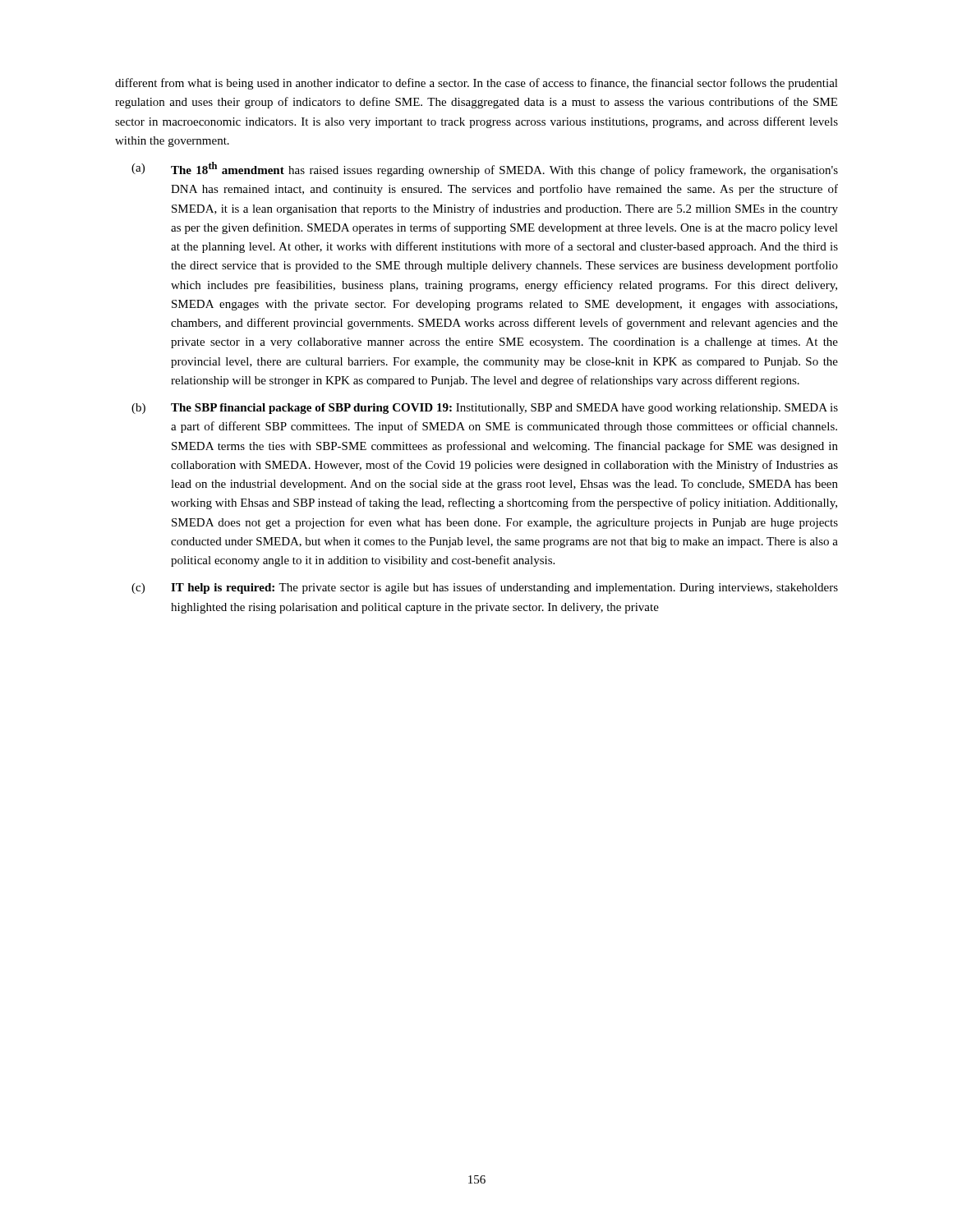Find the list item with the text "(a) The 18th amendment"

point(476,274)
